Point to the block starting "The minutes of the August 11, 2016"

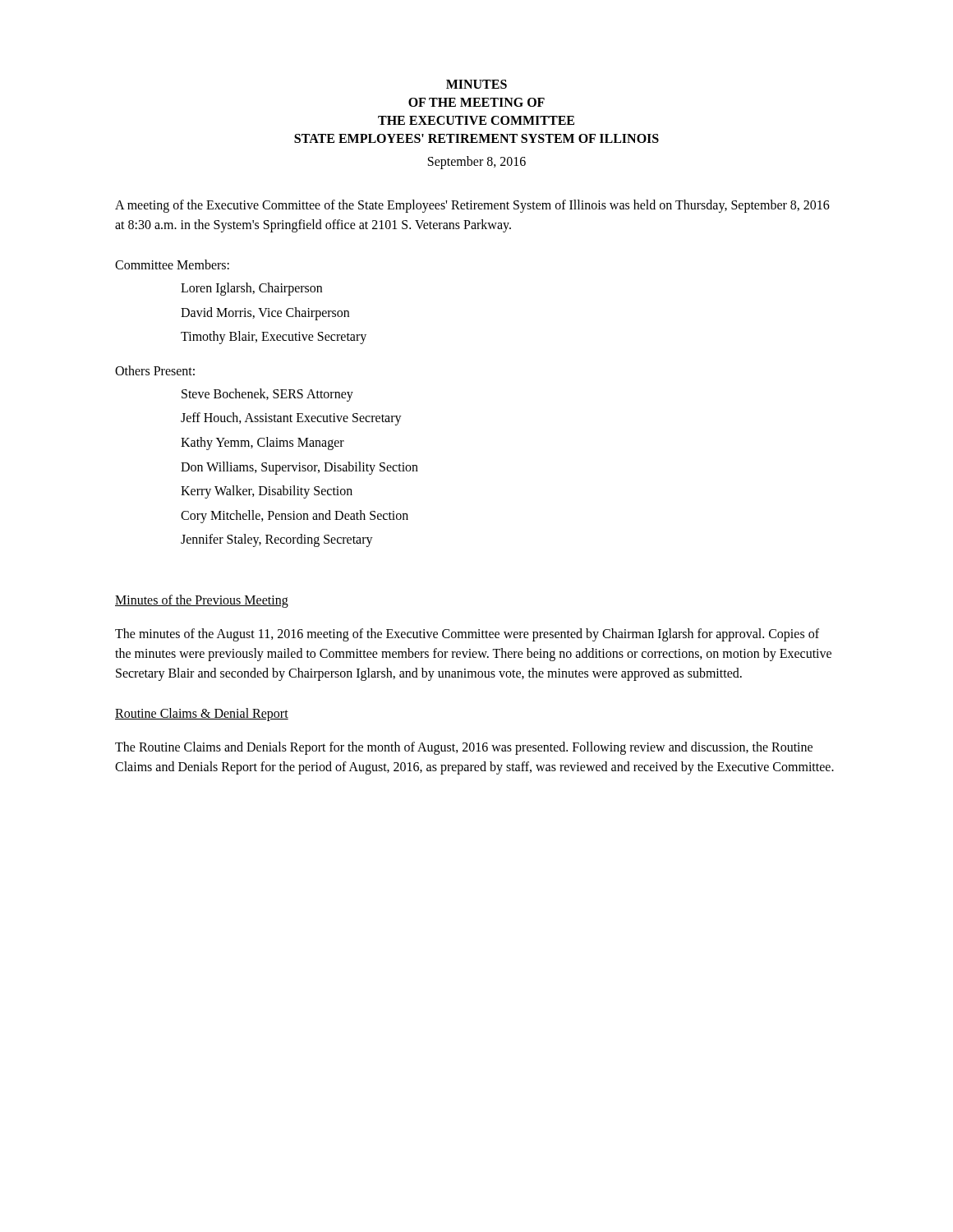tap(473, 653)
